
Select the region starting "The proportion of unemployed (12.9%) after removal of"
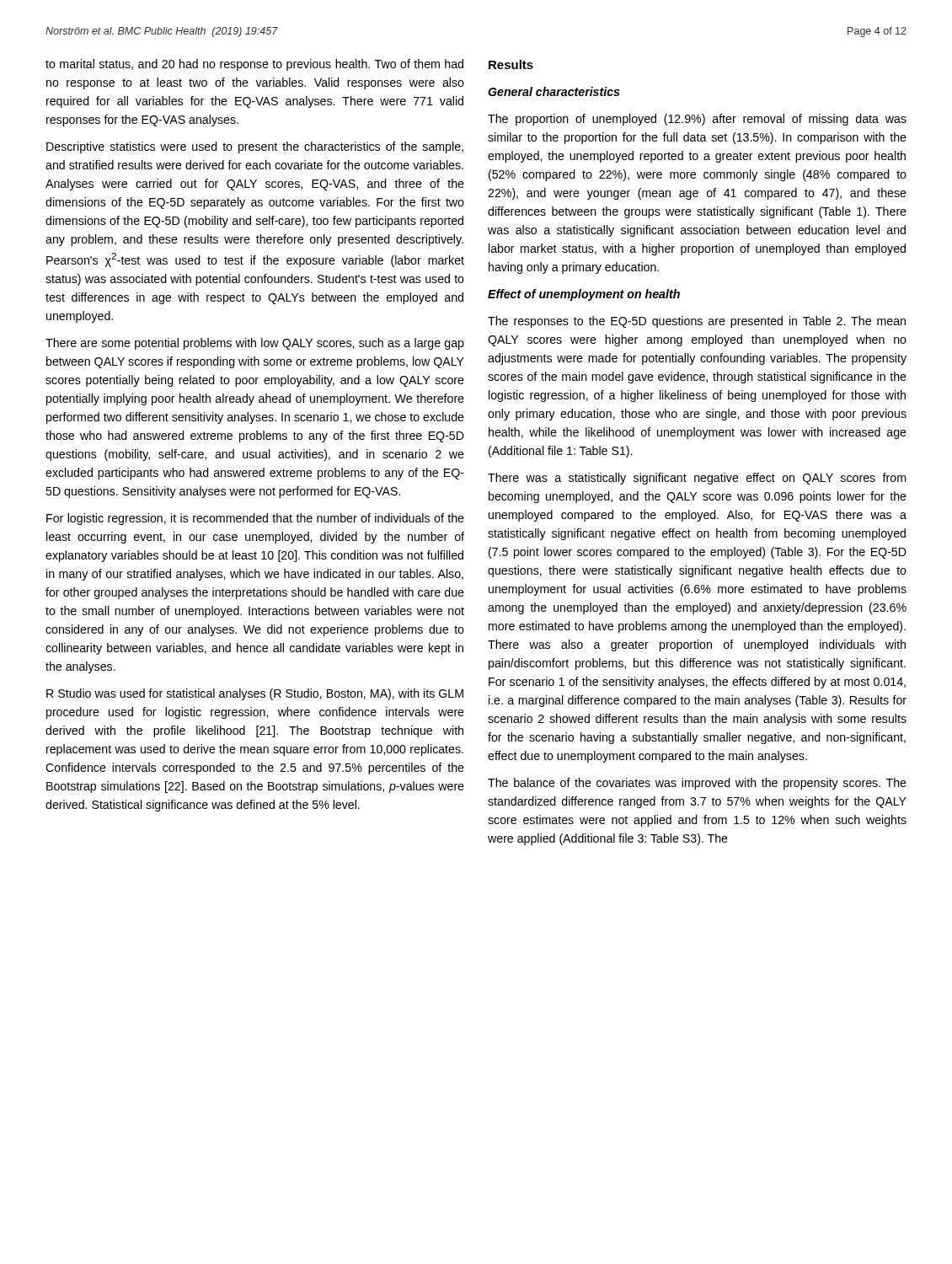tap(697, 193)
